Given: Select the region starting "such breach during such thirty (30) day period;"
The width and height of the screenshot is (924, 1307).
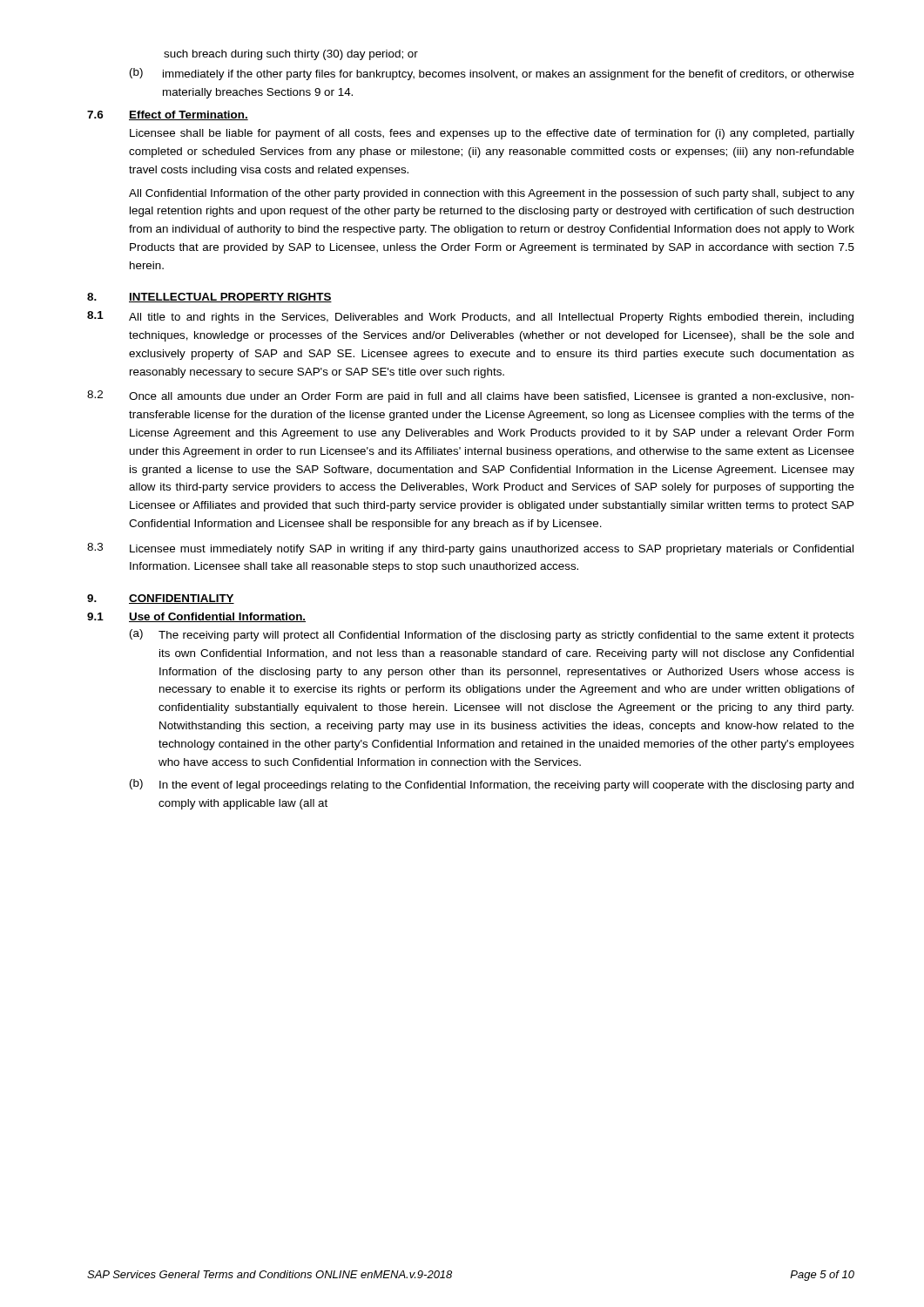Looking at the screenshot, I should (x=291, y=54).
